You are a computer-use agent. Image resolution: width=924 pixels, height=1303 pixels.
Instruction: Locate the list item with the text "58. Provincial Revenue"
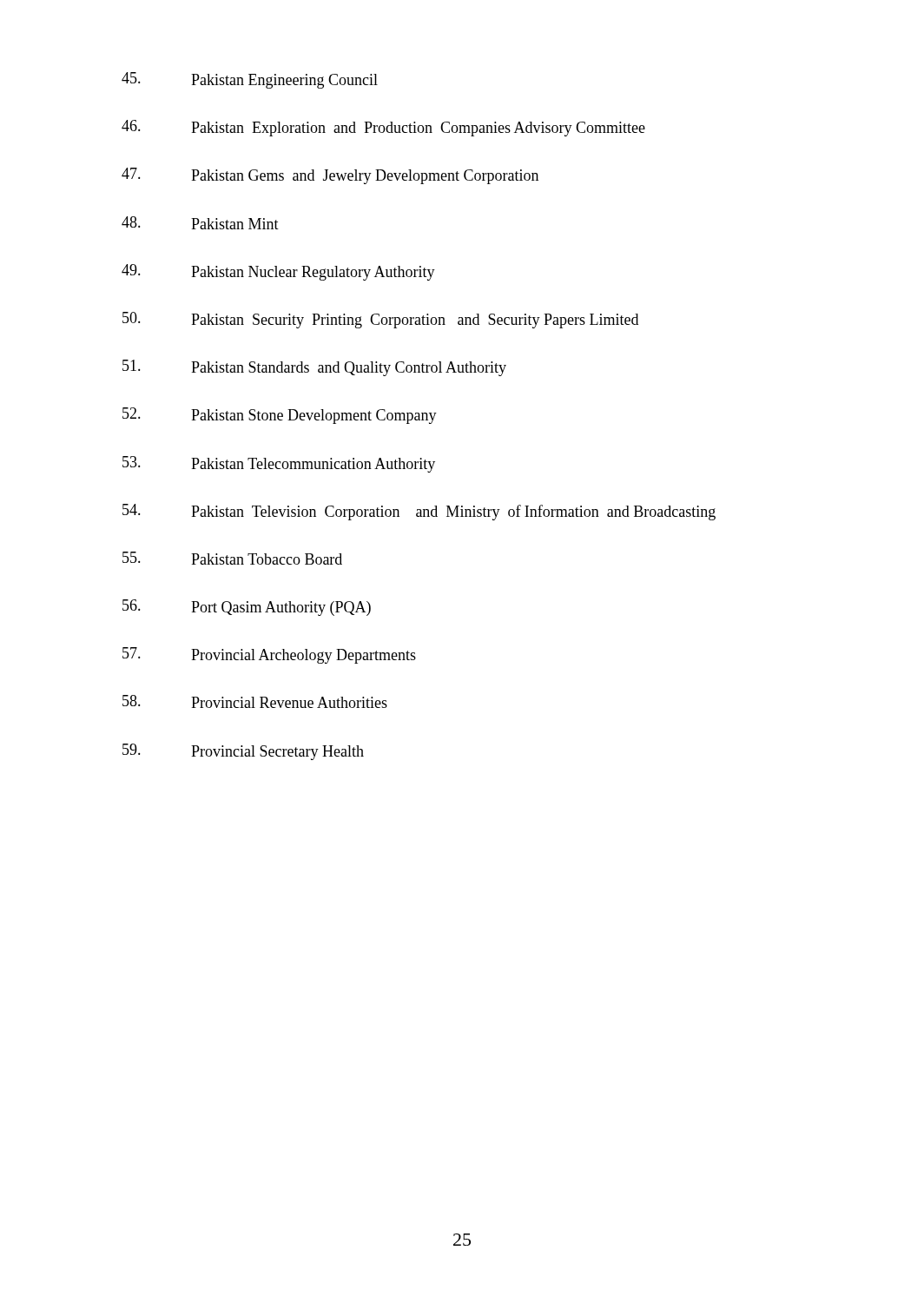tap(255, 701)
